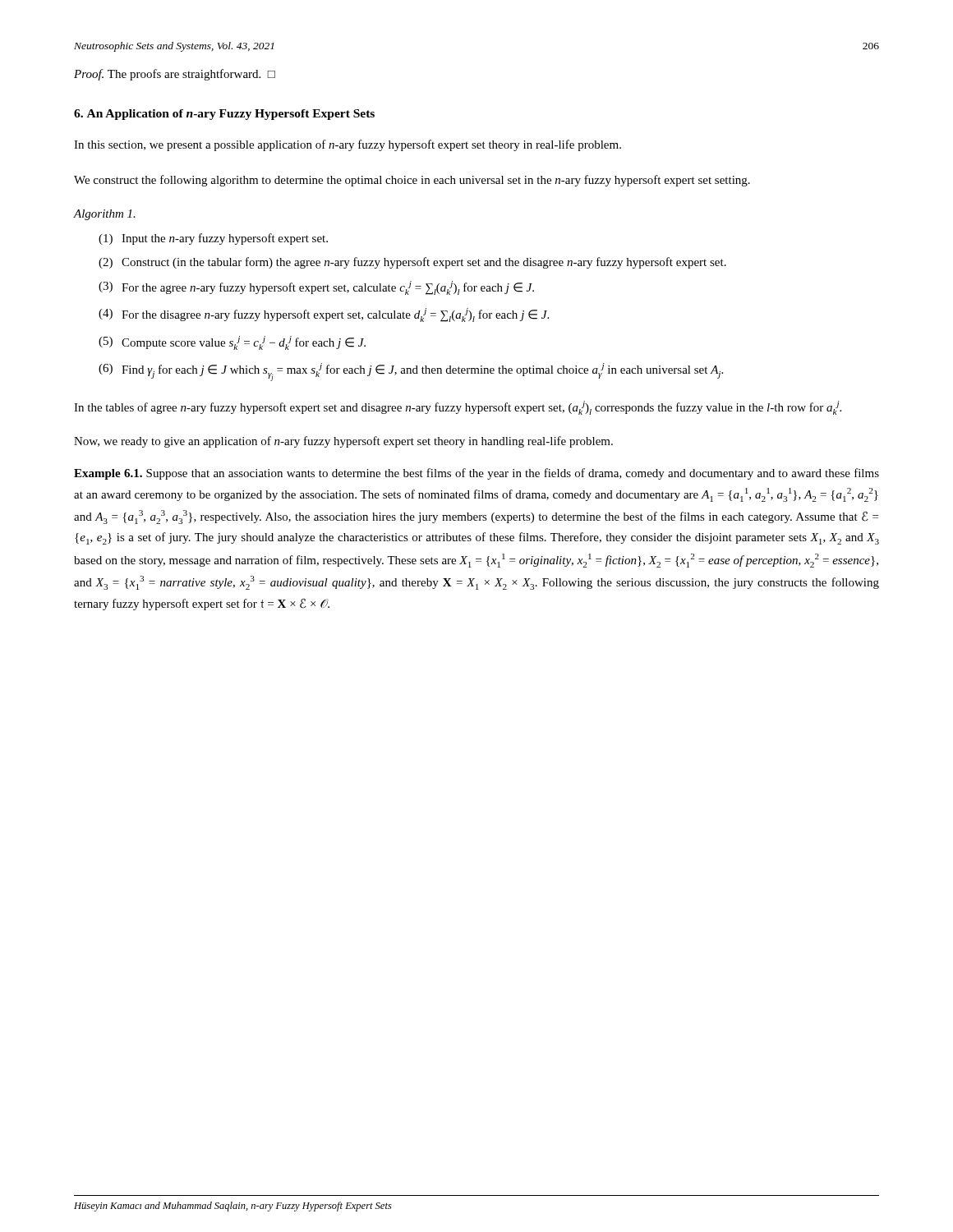The height and width of the screenshot is (1232, 953).
Task: Locate the block of text that opens with "In the tables of agree"
Action: 458,407
